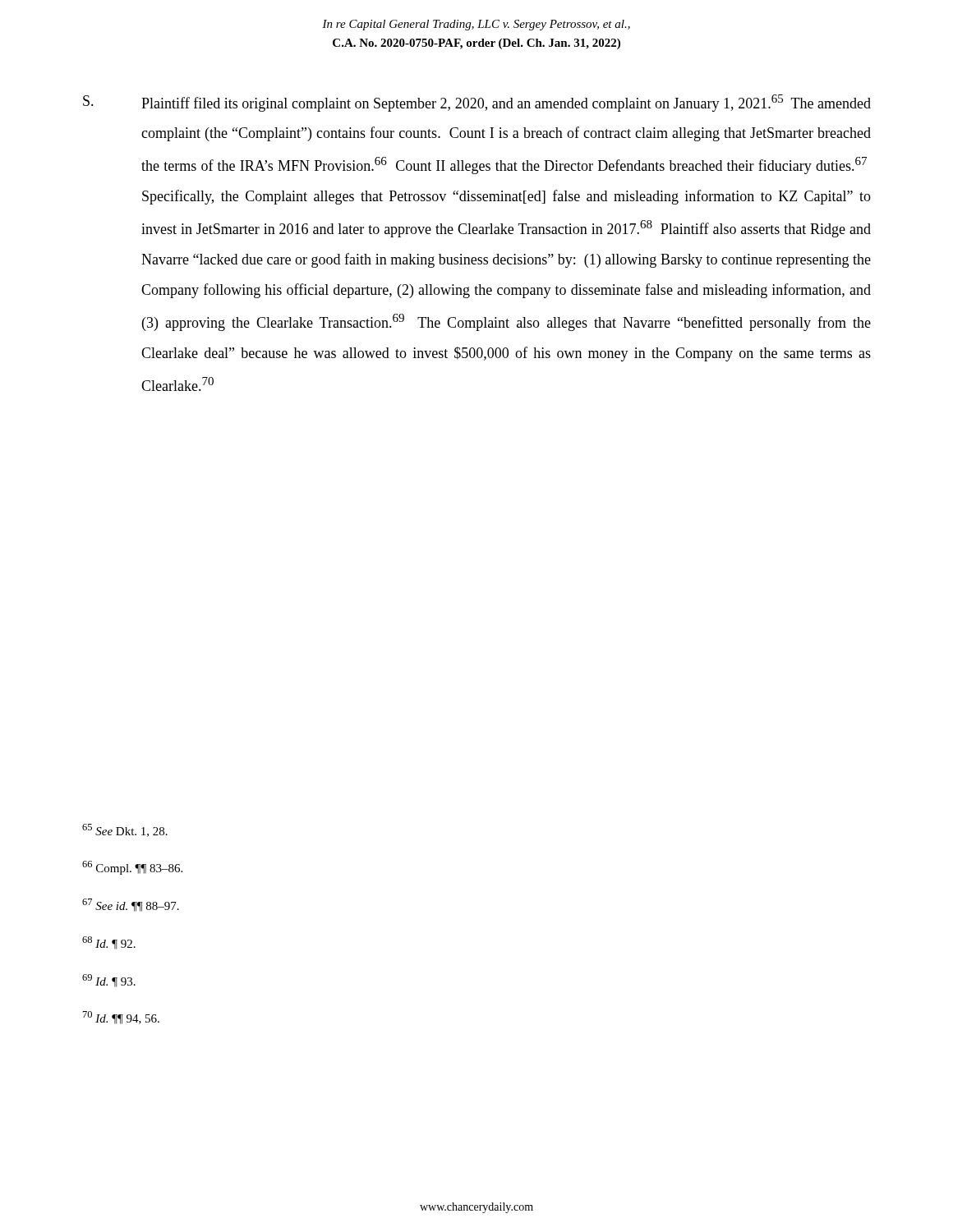Viewport: 953px width, 1232px height.
Task: Find a footnote
Action: (x=476, y=924)
